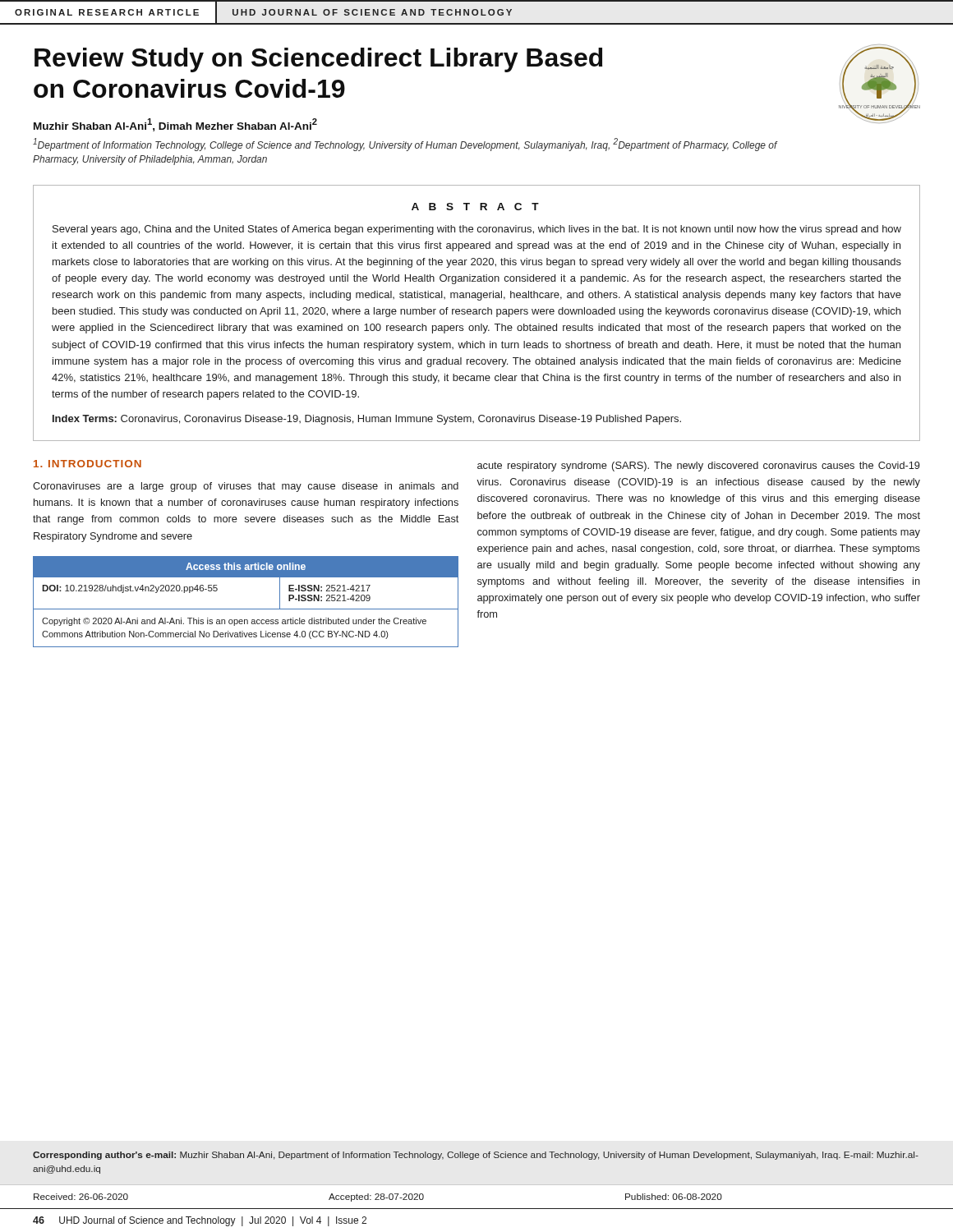Select the logo
Screen dimensions: 1232x953
(879, 85)
